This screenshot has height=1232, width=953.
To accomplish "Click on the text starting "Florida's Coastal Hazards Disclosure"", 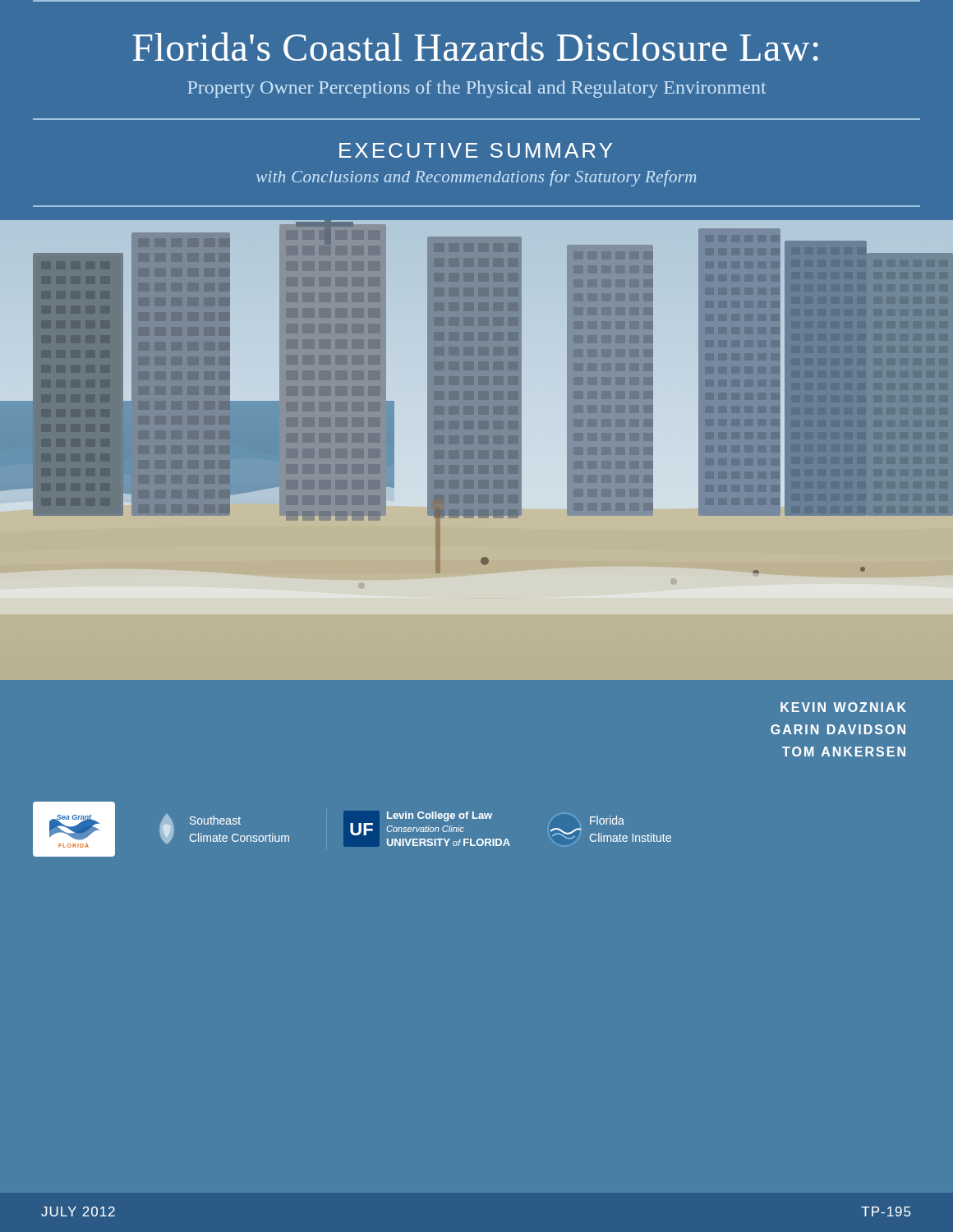I will [x=476, y=63].
